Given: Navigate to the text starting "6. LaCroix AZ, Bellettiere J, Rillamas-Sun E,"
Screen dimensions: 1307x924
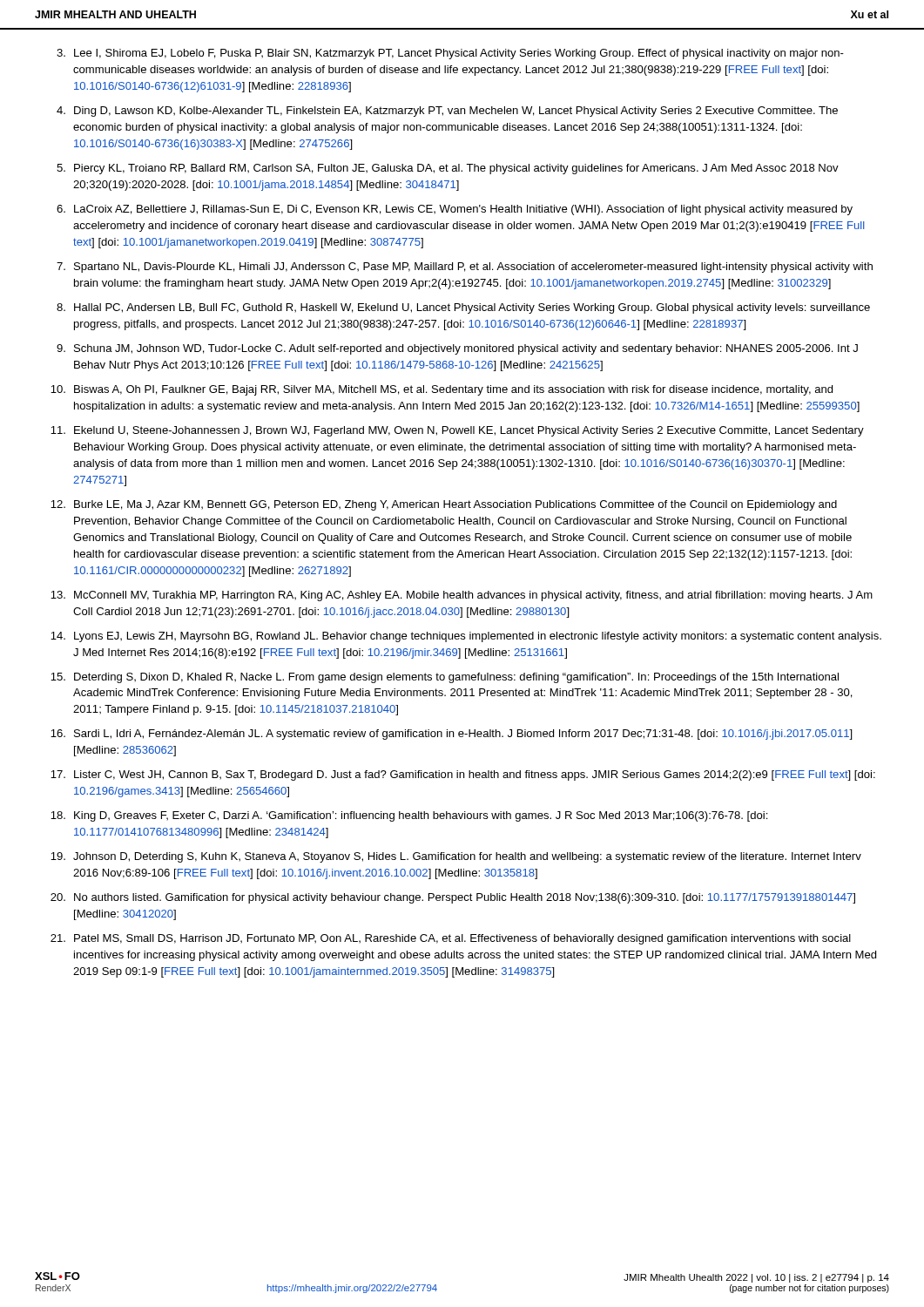Looking at the screenshot, I should tap(462, 226).
